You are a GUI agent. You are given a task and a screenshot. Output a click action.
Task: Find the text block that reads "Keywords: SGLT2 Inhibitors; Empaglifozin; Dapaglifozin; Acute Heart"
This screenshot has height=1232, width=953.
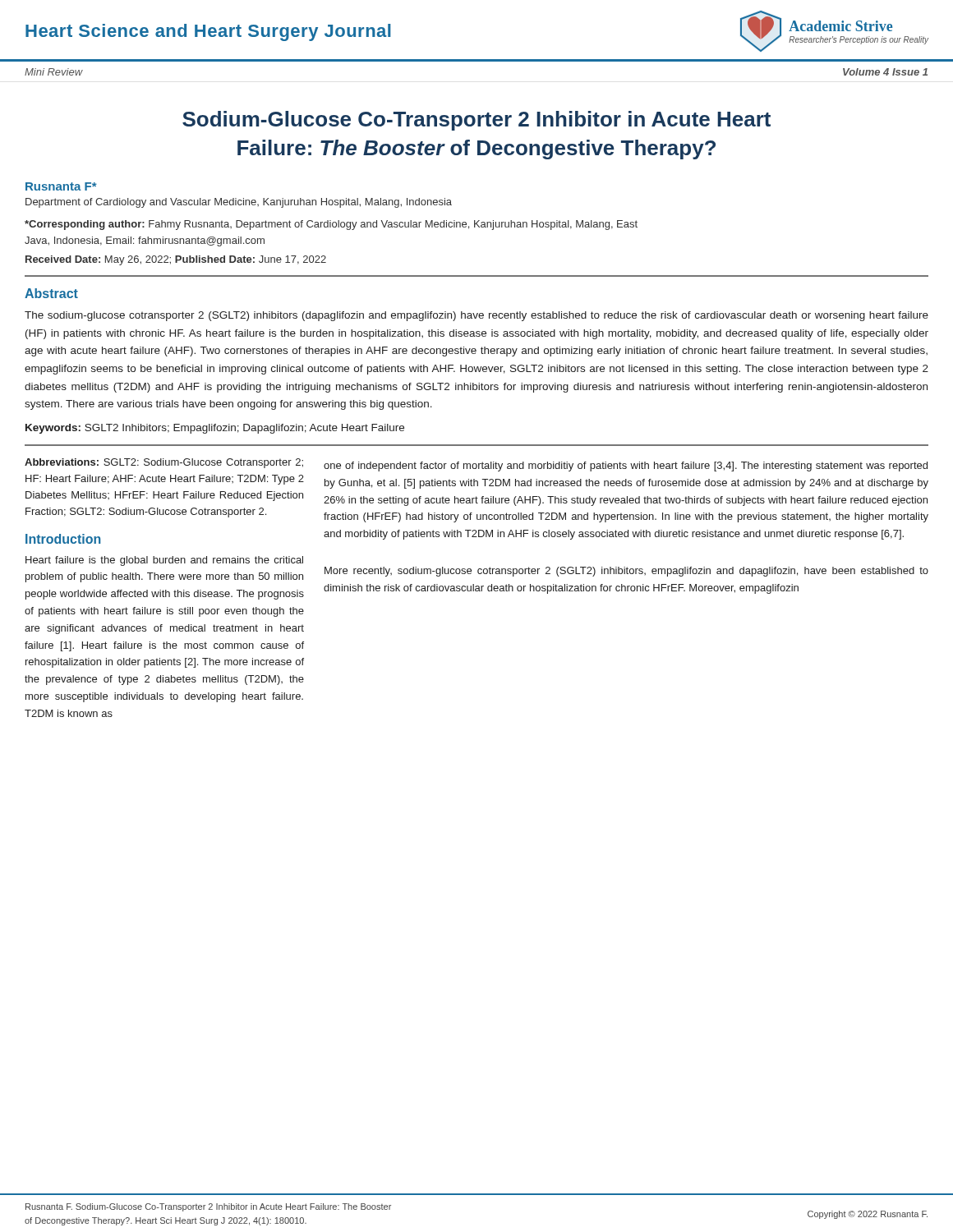click(215, 427)
